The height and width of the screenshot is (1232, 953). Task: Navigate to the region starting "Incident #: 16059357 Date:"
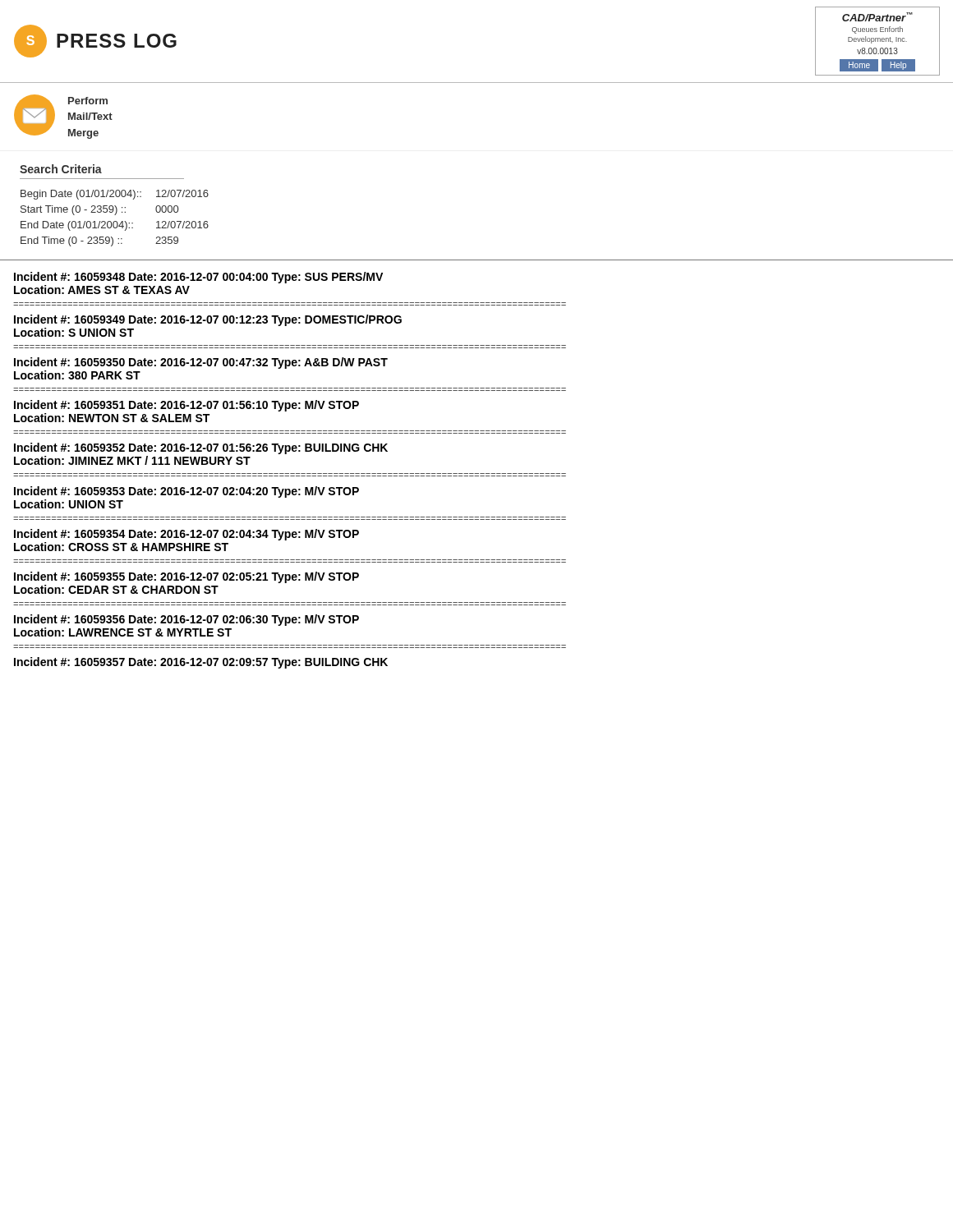(201, 663)
